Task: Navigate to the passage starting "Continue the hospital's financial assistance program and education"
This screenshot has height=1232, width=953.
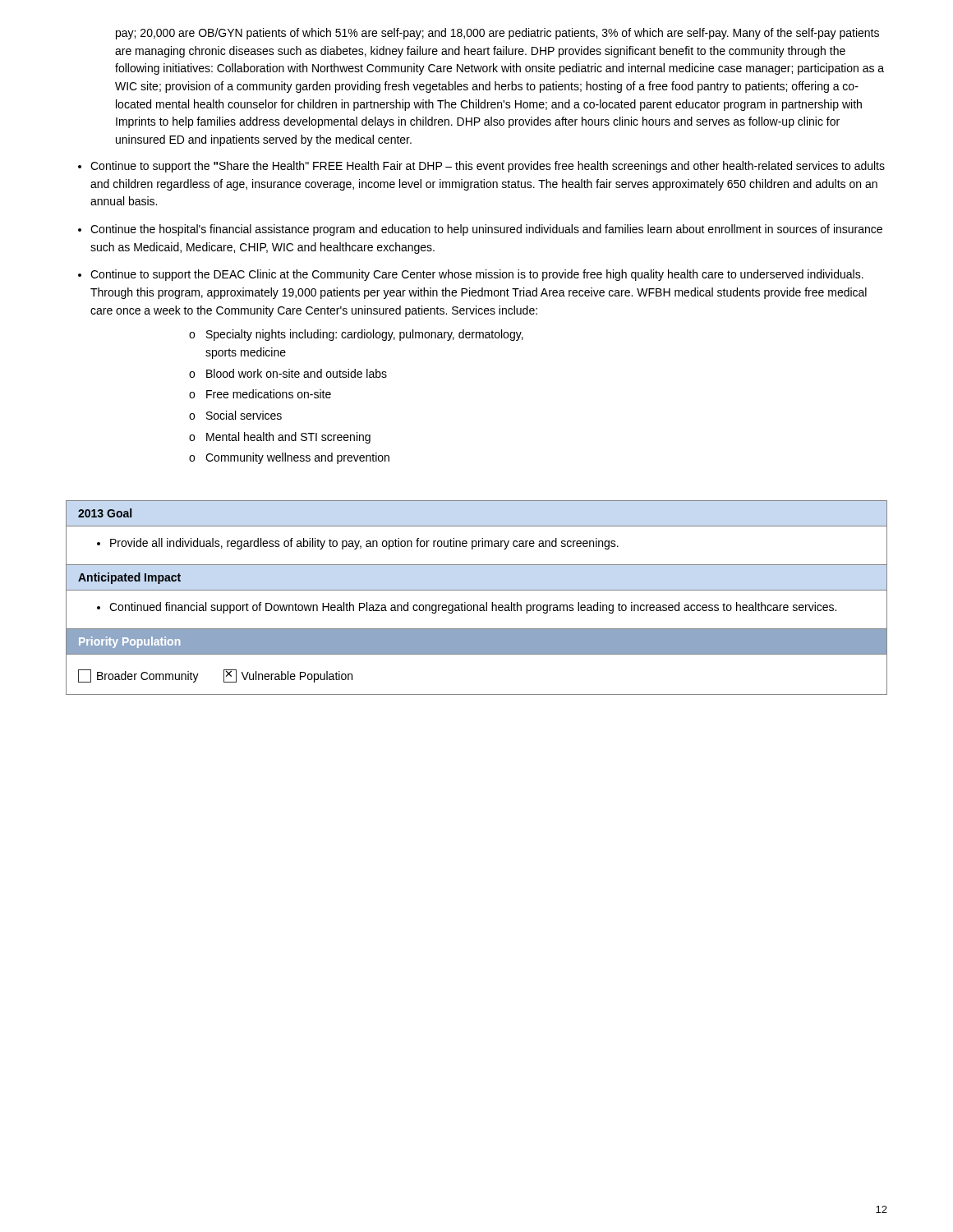Action: coord(487,238)
